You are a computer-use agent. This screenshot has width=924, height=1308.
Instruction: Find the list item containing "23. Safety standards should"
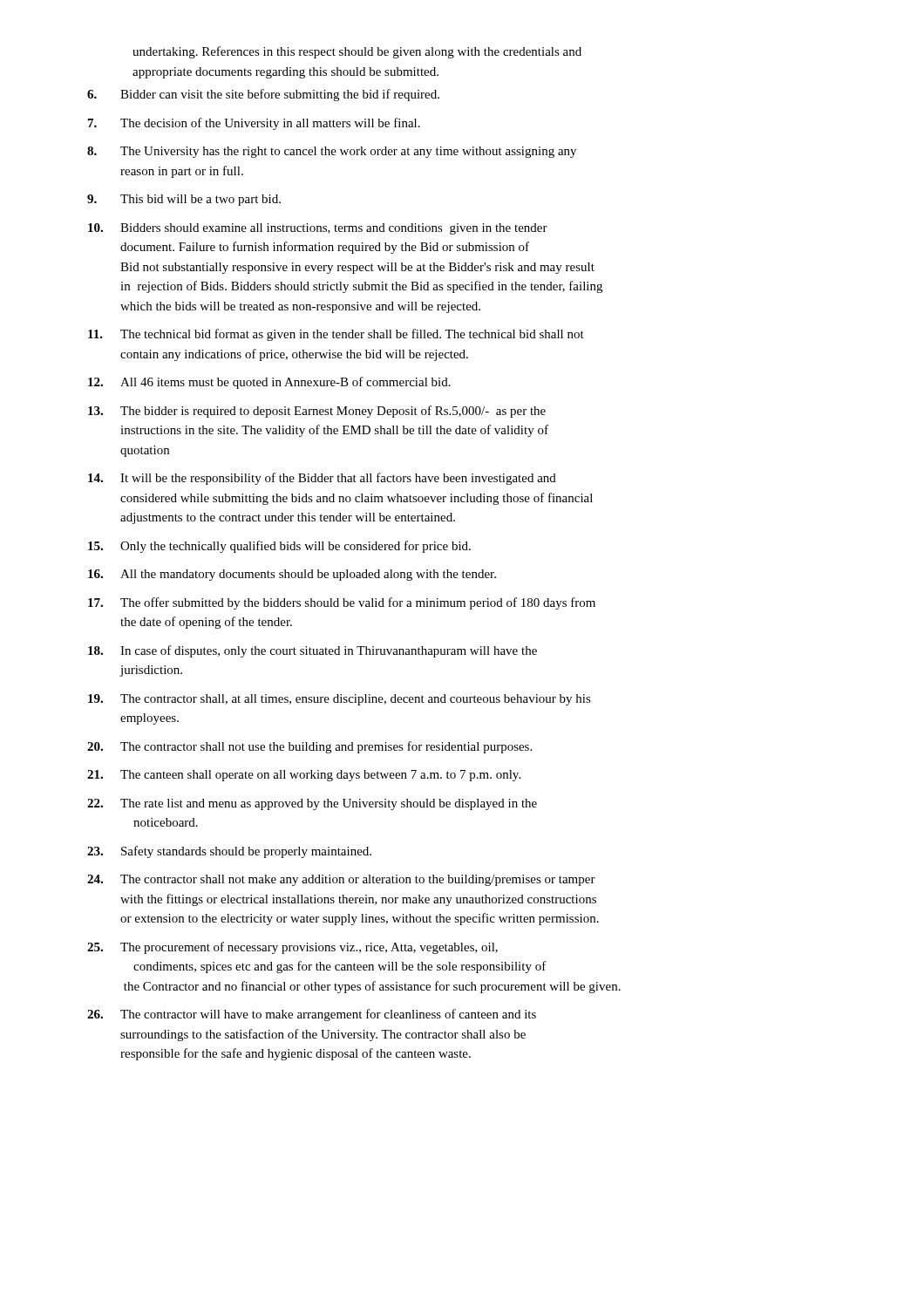click(229, 852)
